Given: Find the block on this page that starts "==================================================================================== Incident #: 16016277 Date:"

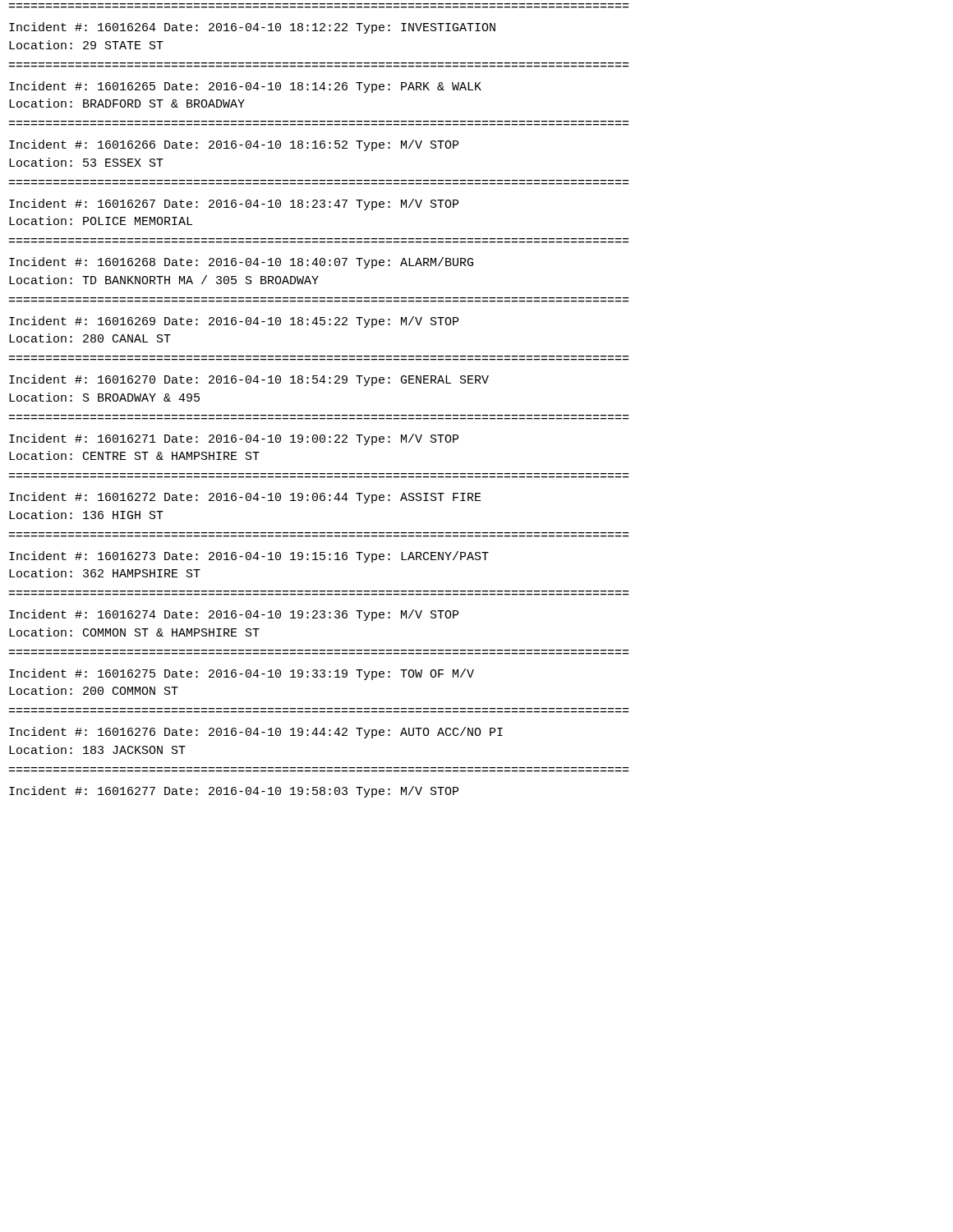Looking at the screenshot, I should (x=234, y=792).
